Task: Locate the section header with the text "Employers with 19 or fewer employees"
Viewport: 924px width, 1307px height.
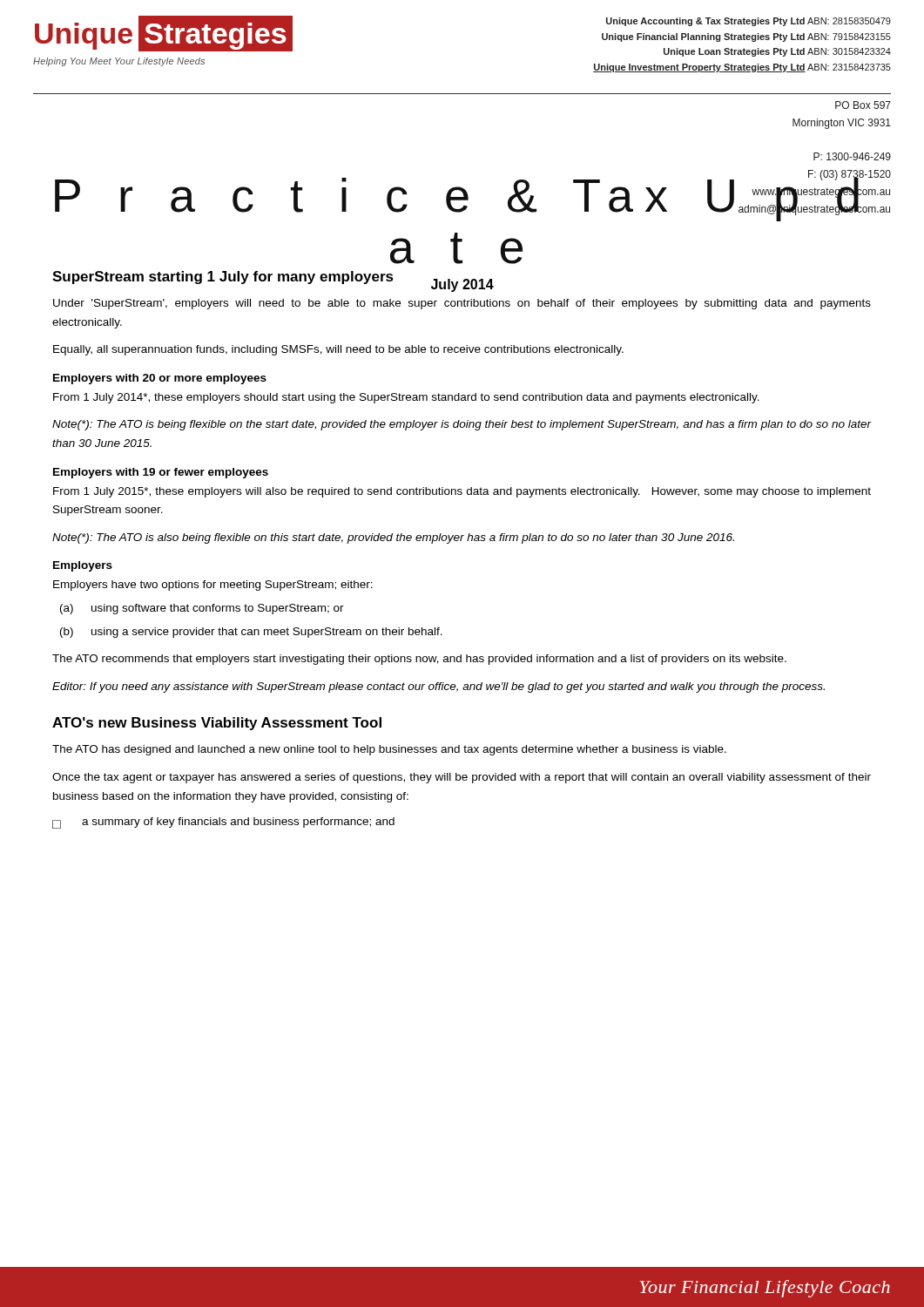Action: tap(160, 471)
